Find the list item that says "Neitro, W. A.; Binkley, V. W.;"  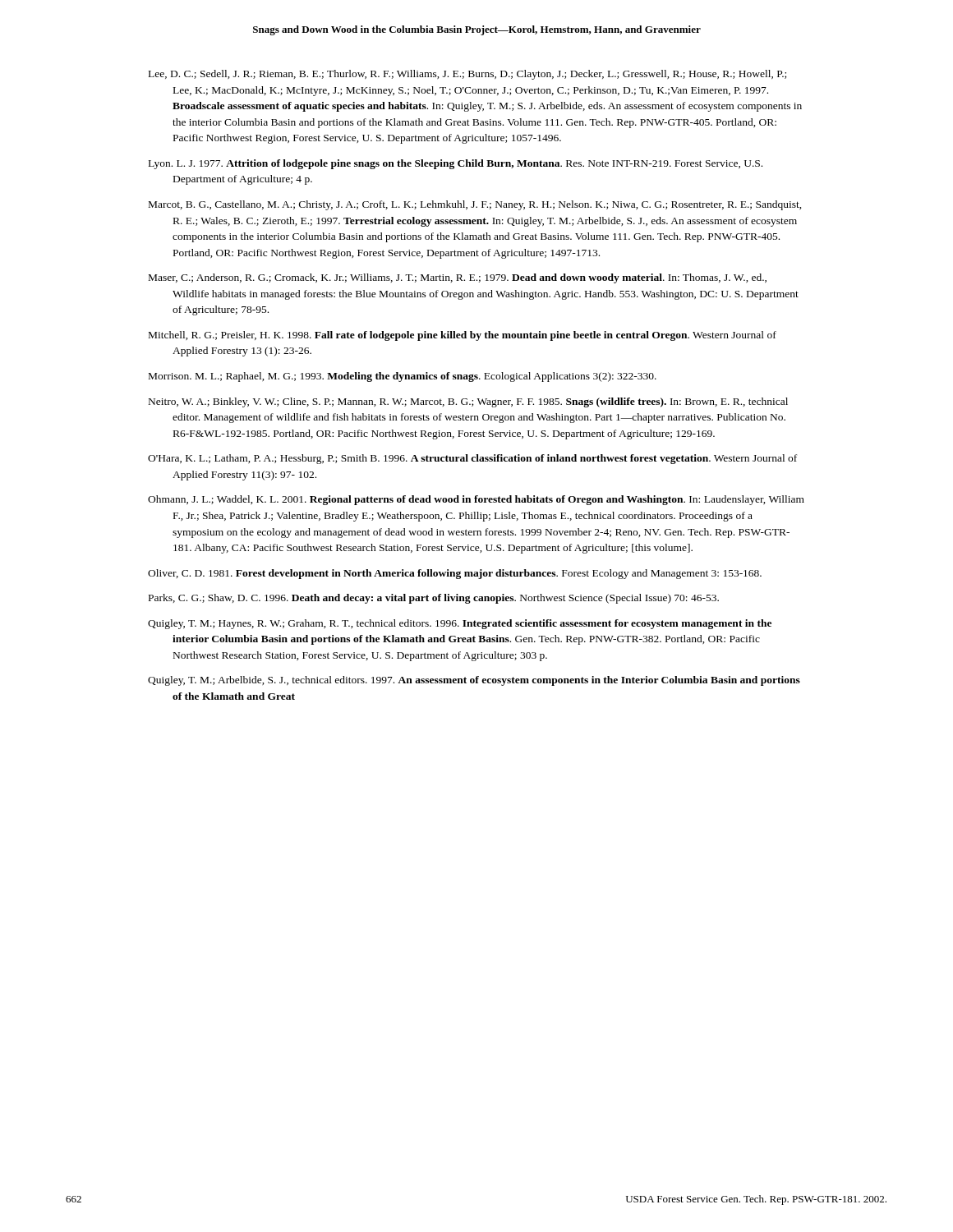coord(468,417)
